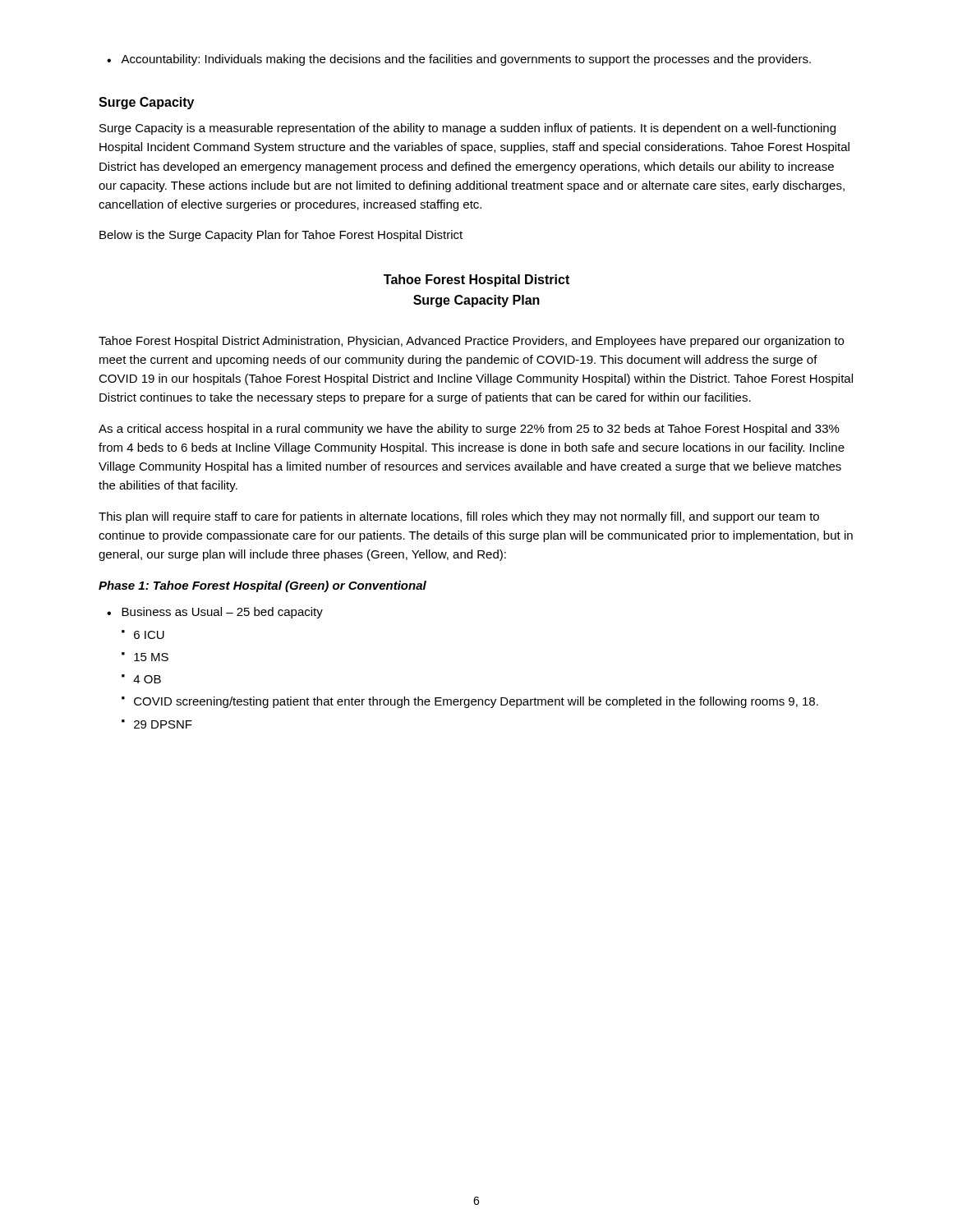Click on the list item that reads "▪ COVID screening/testing patient that enter through the"

[x=470, y=701]
